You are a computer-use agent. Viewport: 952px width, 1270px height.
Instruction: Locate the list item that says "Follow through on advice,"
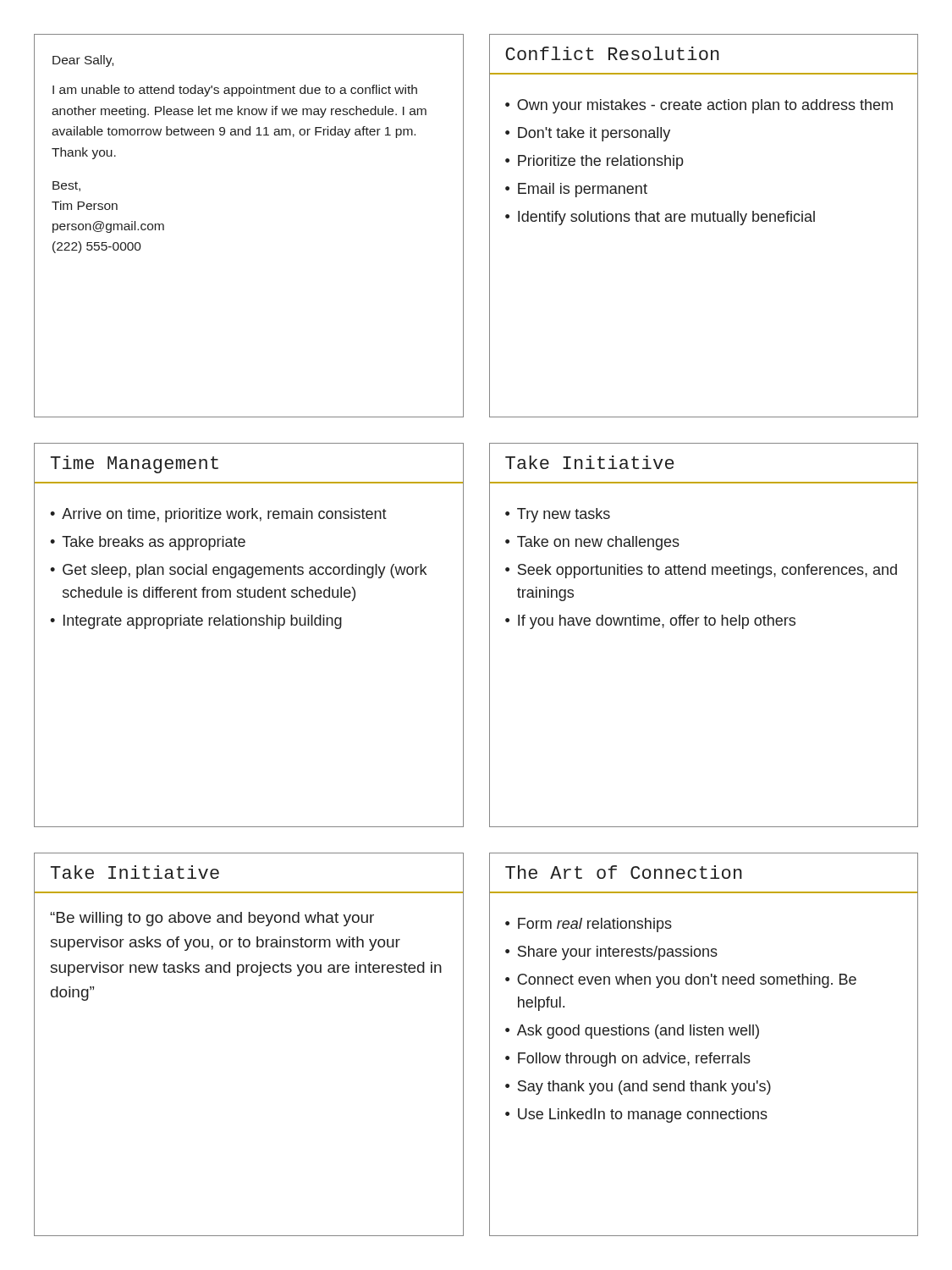pos(709,1058)
